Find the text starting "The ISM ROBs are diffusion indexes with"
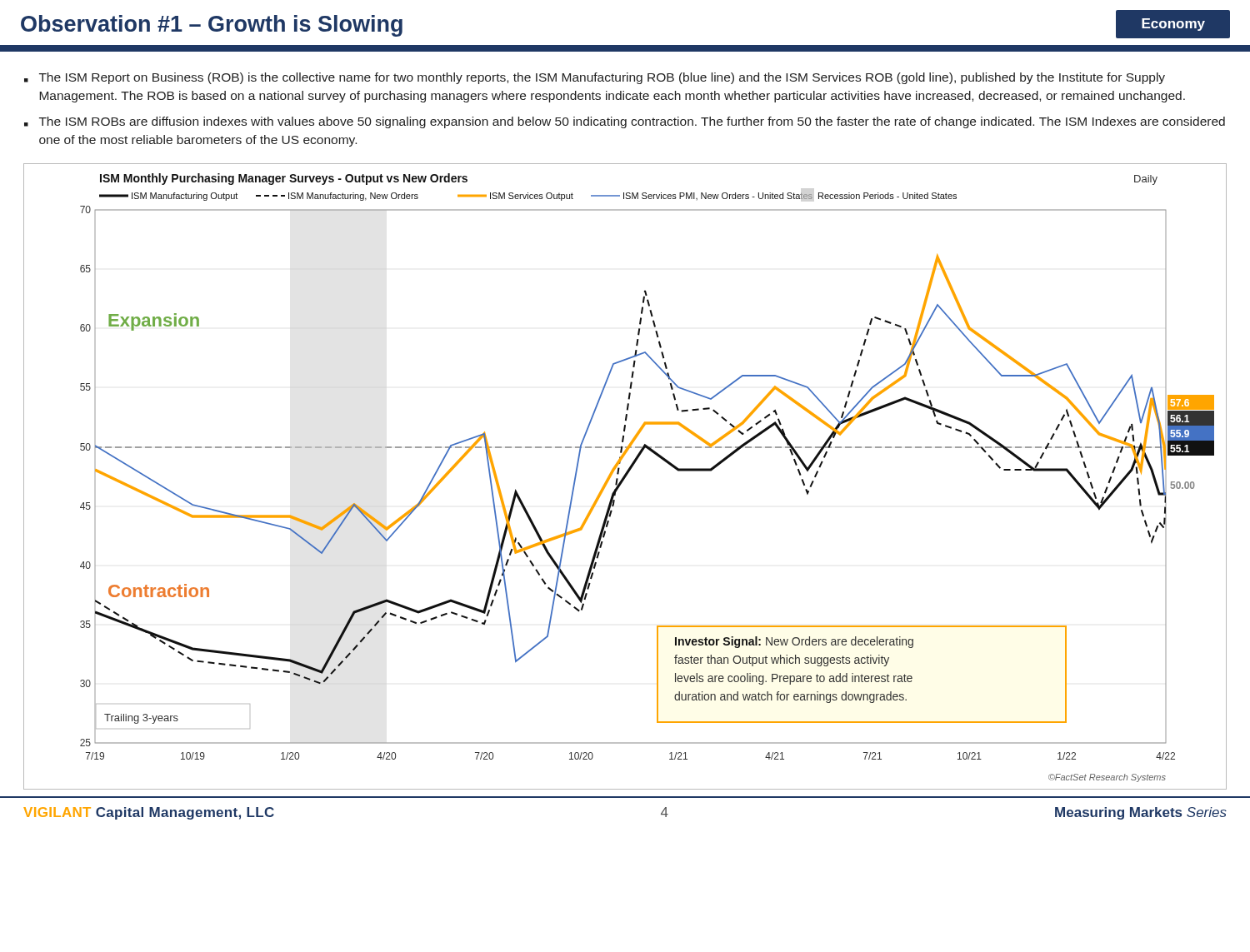 click(633, 131)
